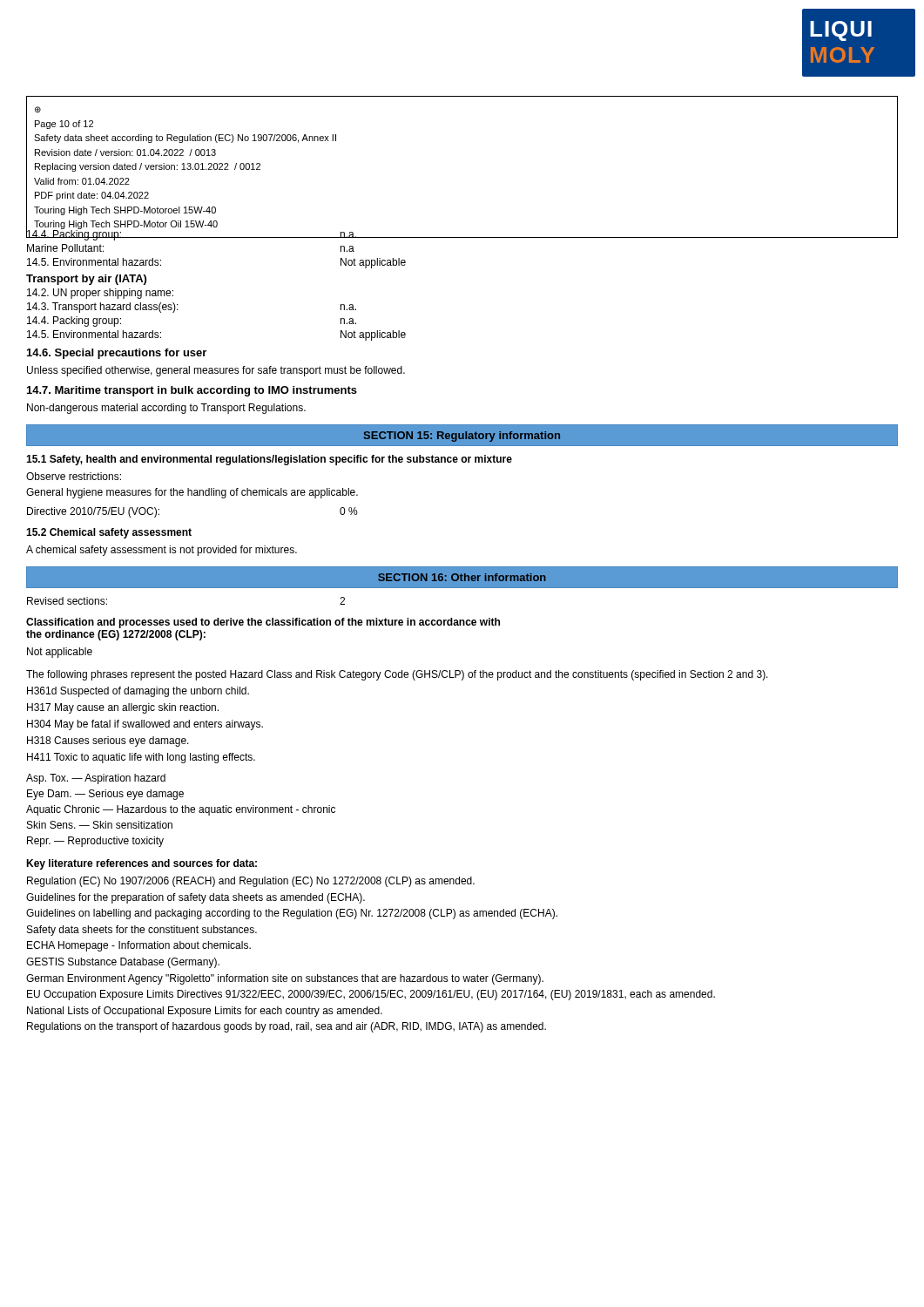924x1307 pixels.
Task: Find the section header containing "Key literature references and sources for"
Action: click(142, 863)
